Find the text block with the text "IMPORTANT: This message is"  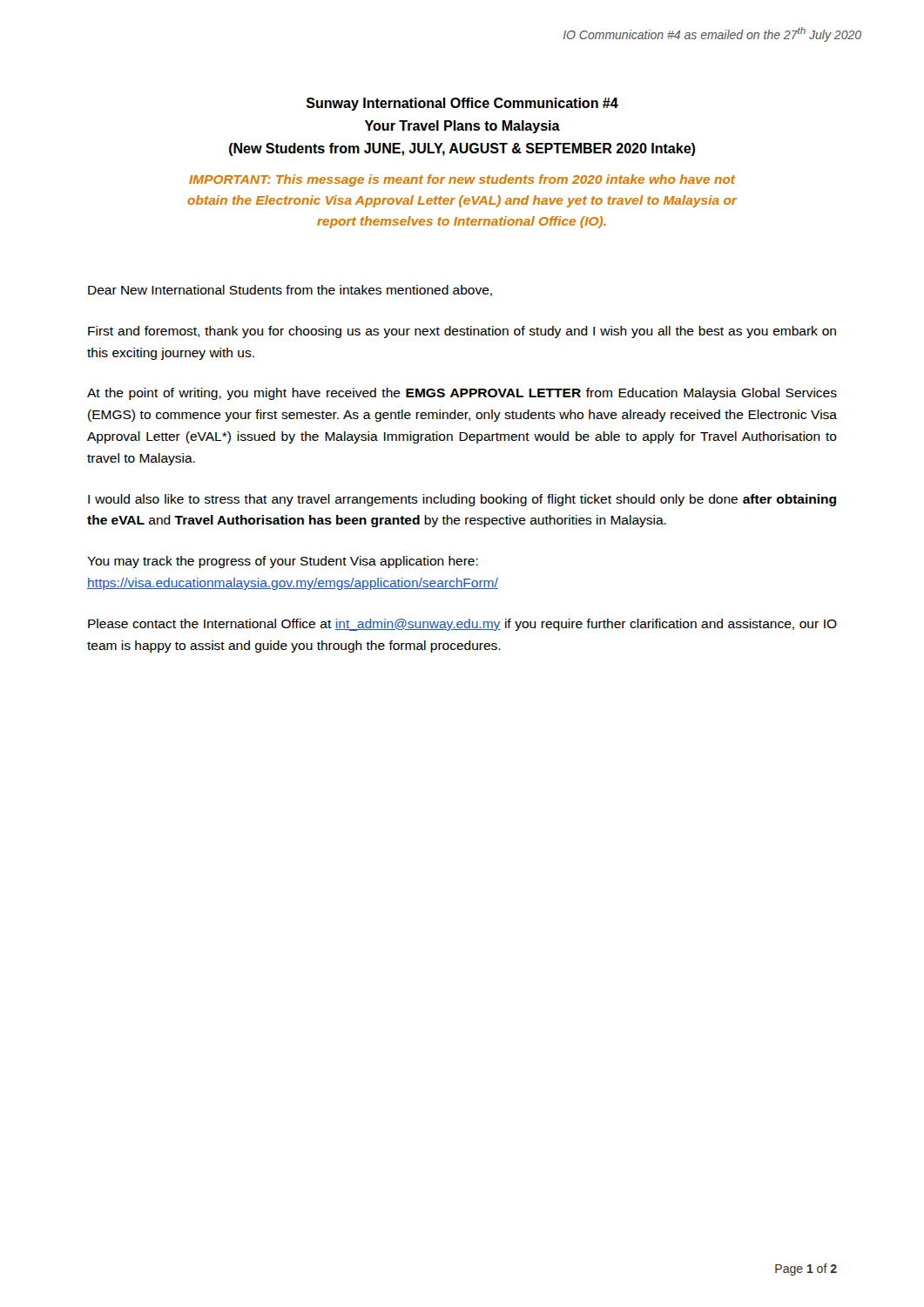pos(462,200)
